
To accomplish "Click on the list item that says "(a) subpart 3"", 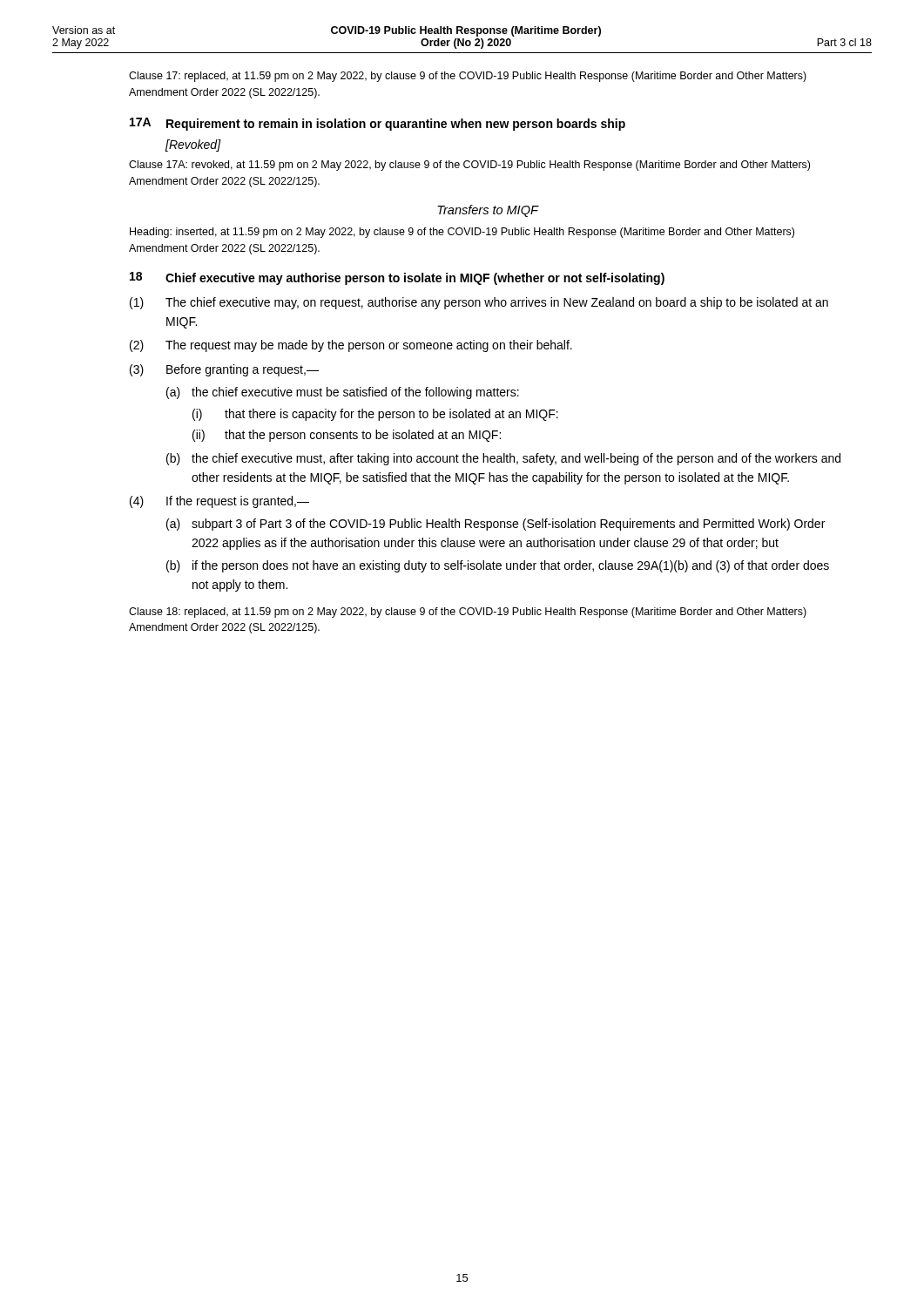I will click(506, 534).
